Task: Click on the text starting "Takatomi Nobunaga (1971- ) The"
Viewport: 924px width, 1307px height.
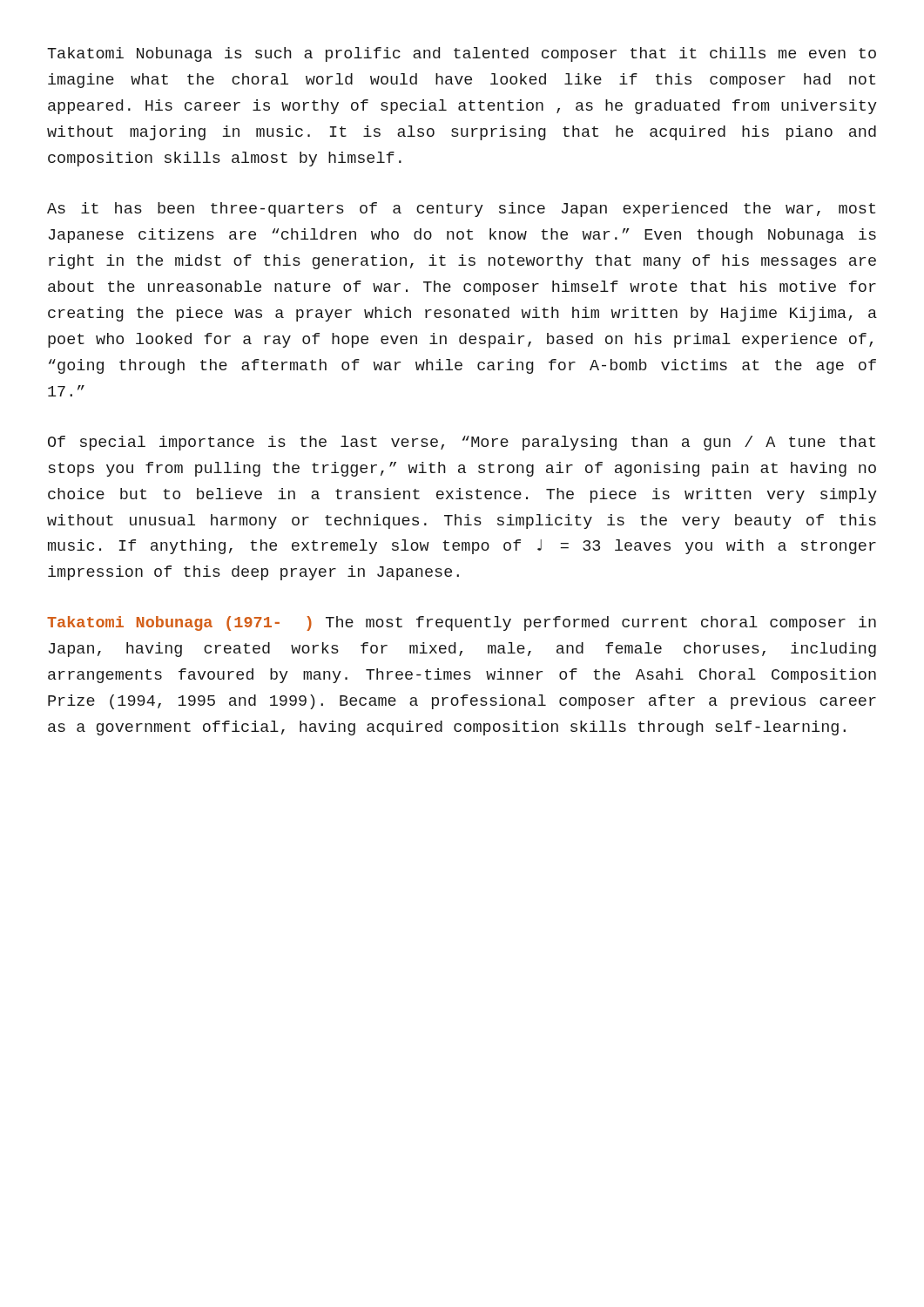Action: pos(462,676)
